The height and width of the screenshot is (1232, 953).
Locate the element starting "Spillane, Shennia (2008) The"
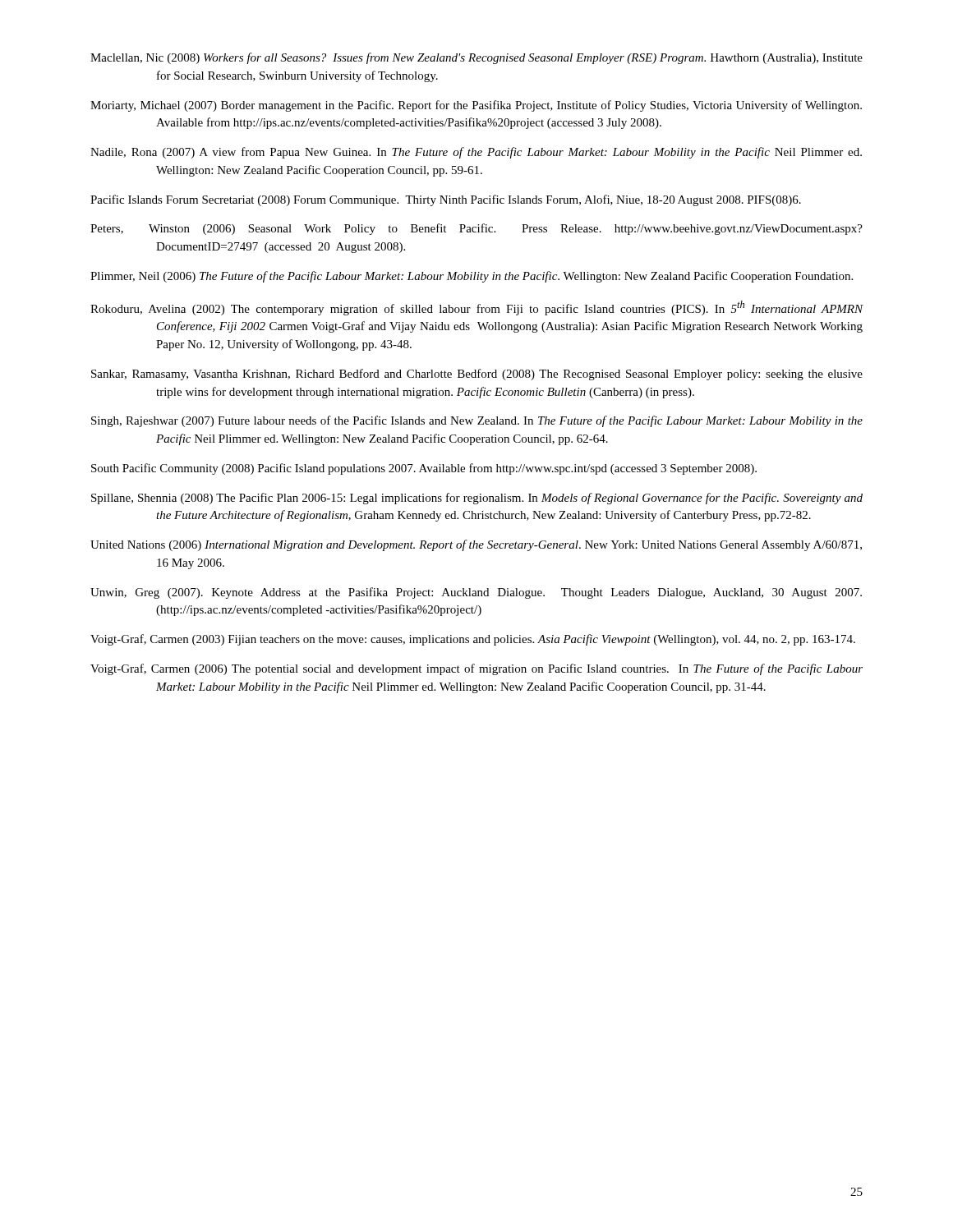tap(476, 506)
